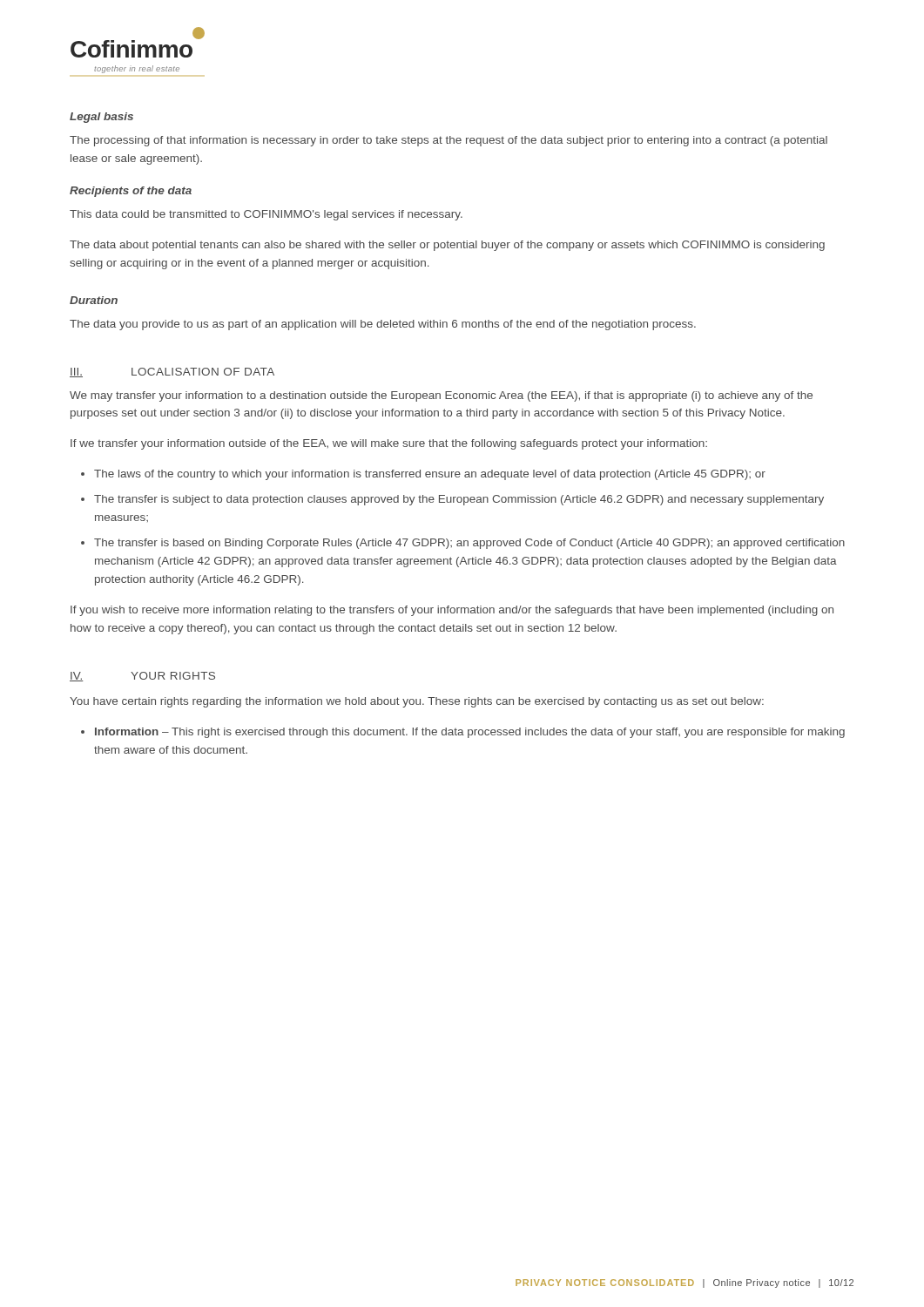This screenshot has height=1307, width=924.
Task: Find the section header that says "Recipients of the"
Action: click(131, 192)
